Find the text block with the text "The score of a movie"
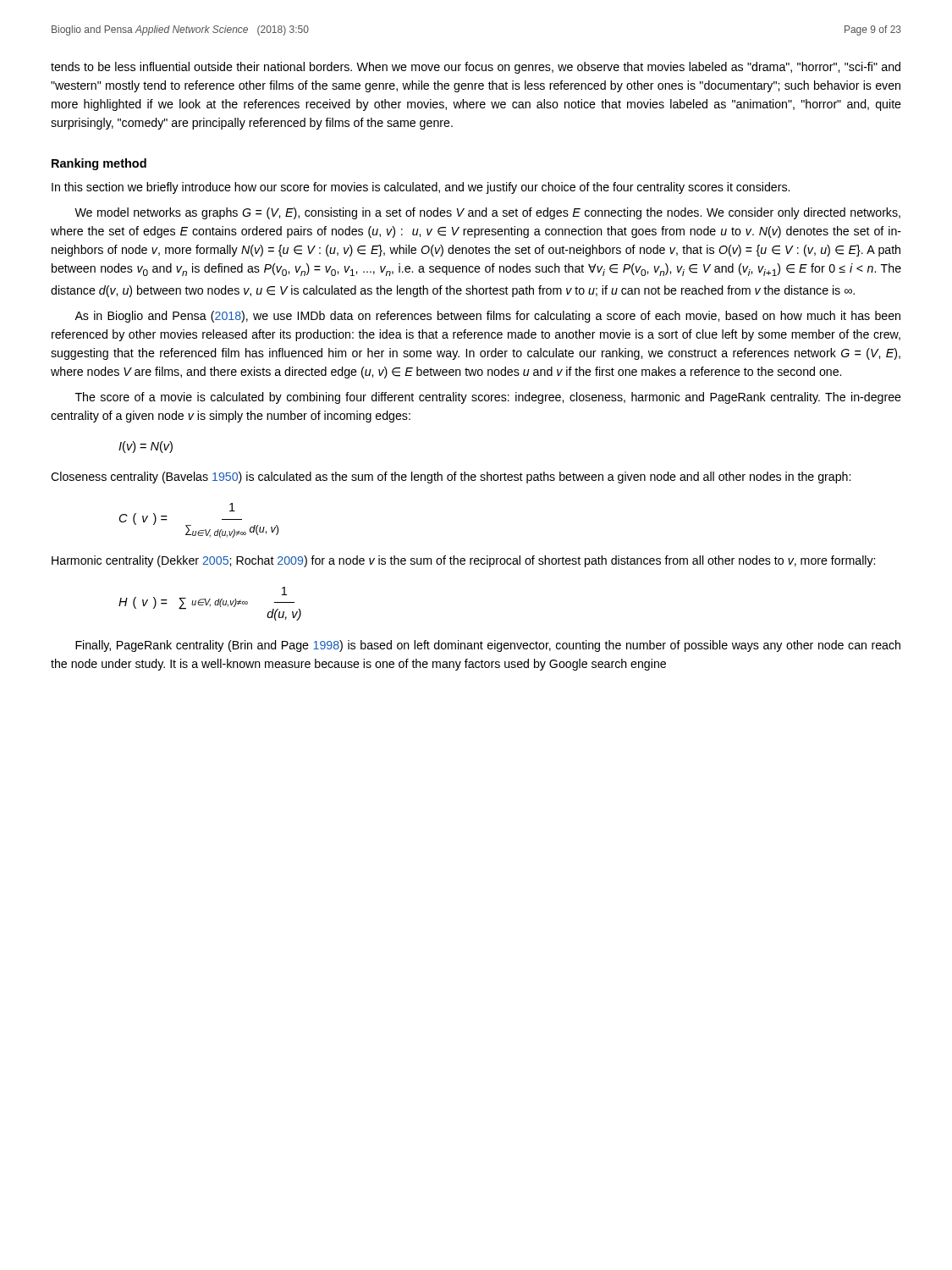The width and height of the screenshot is (952, 1270). (476, 406)
